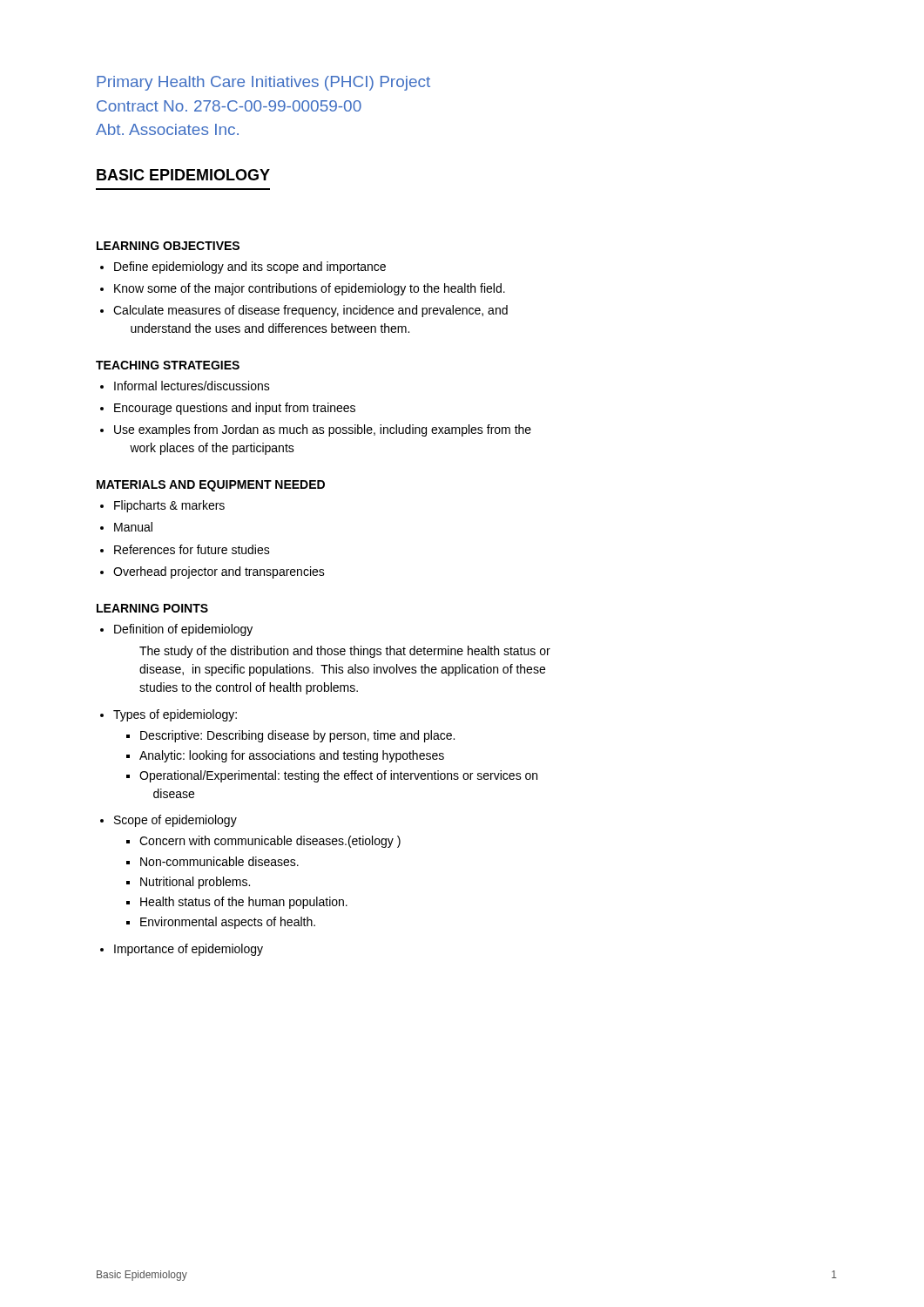
Task: Locate the element starting "LEARNING POINTS"
Action: (x=152, y=608)
